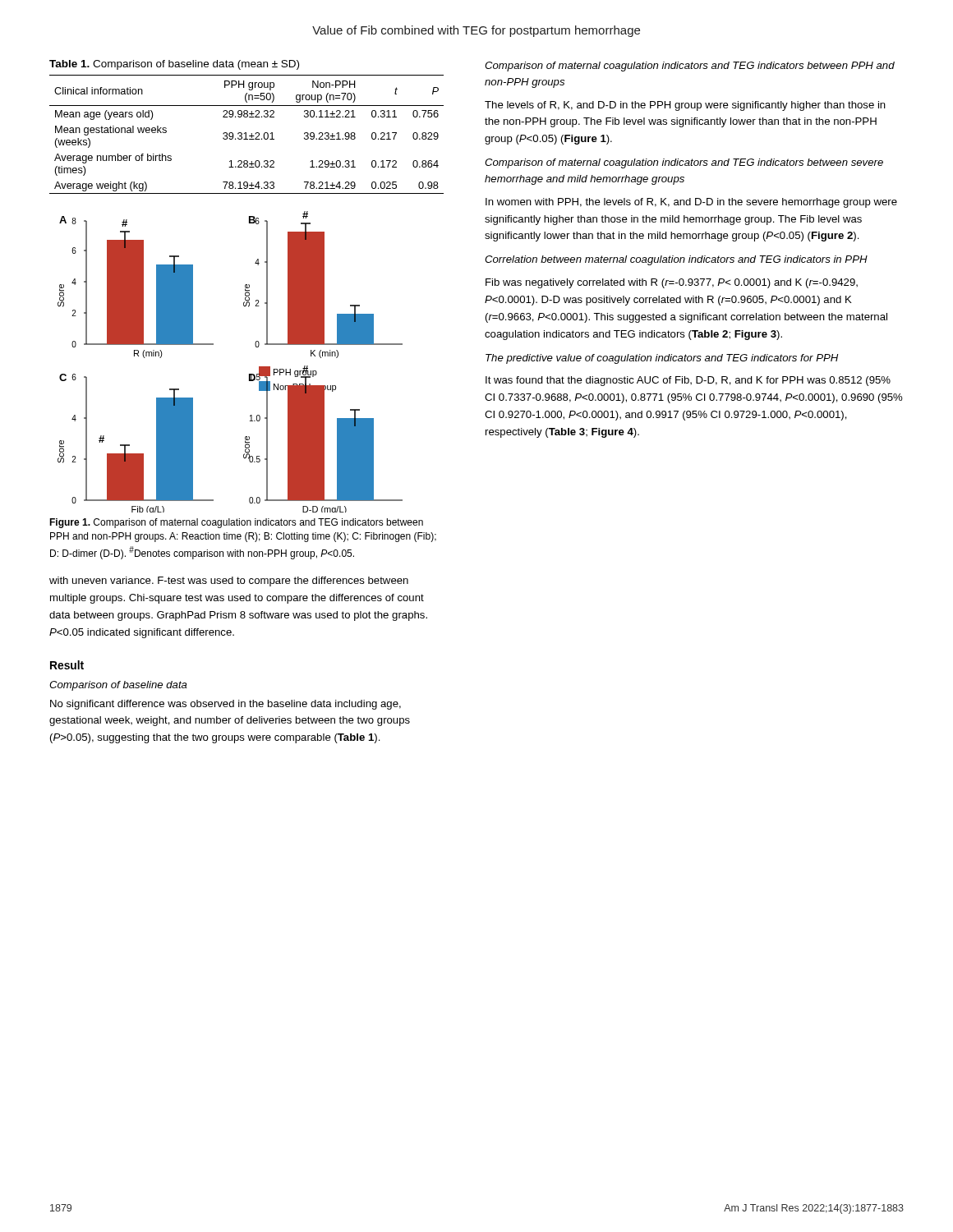The height and width of the screenshot is (1232, 953).
Task: Locate the block starting "In women with PPH, the levels"
Action: click(x=691, y=219)
